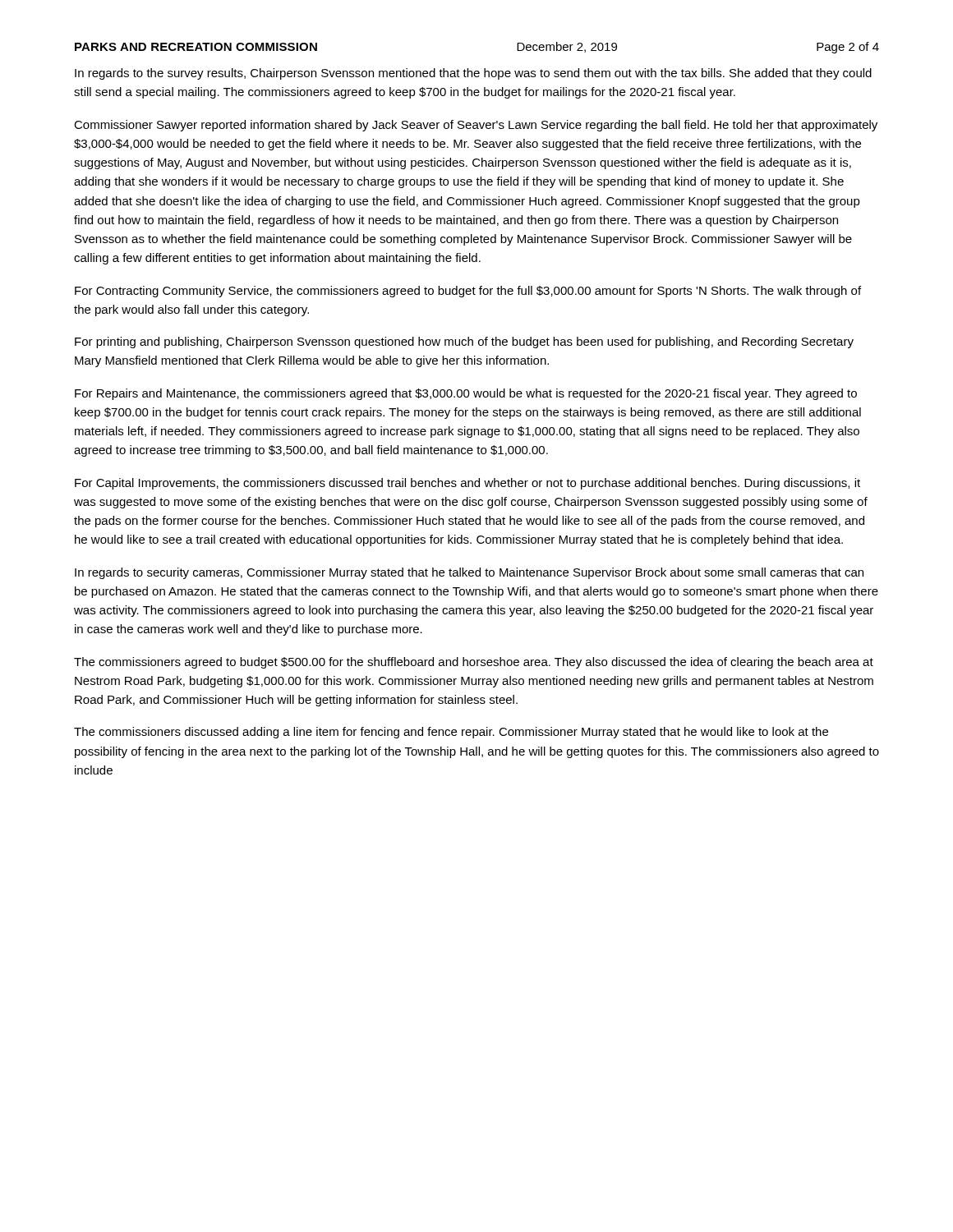
Task: Navigate to the block starting "In regards to the"
Action: click(x=473, y=82)
